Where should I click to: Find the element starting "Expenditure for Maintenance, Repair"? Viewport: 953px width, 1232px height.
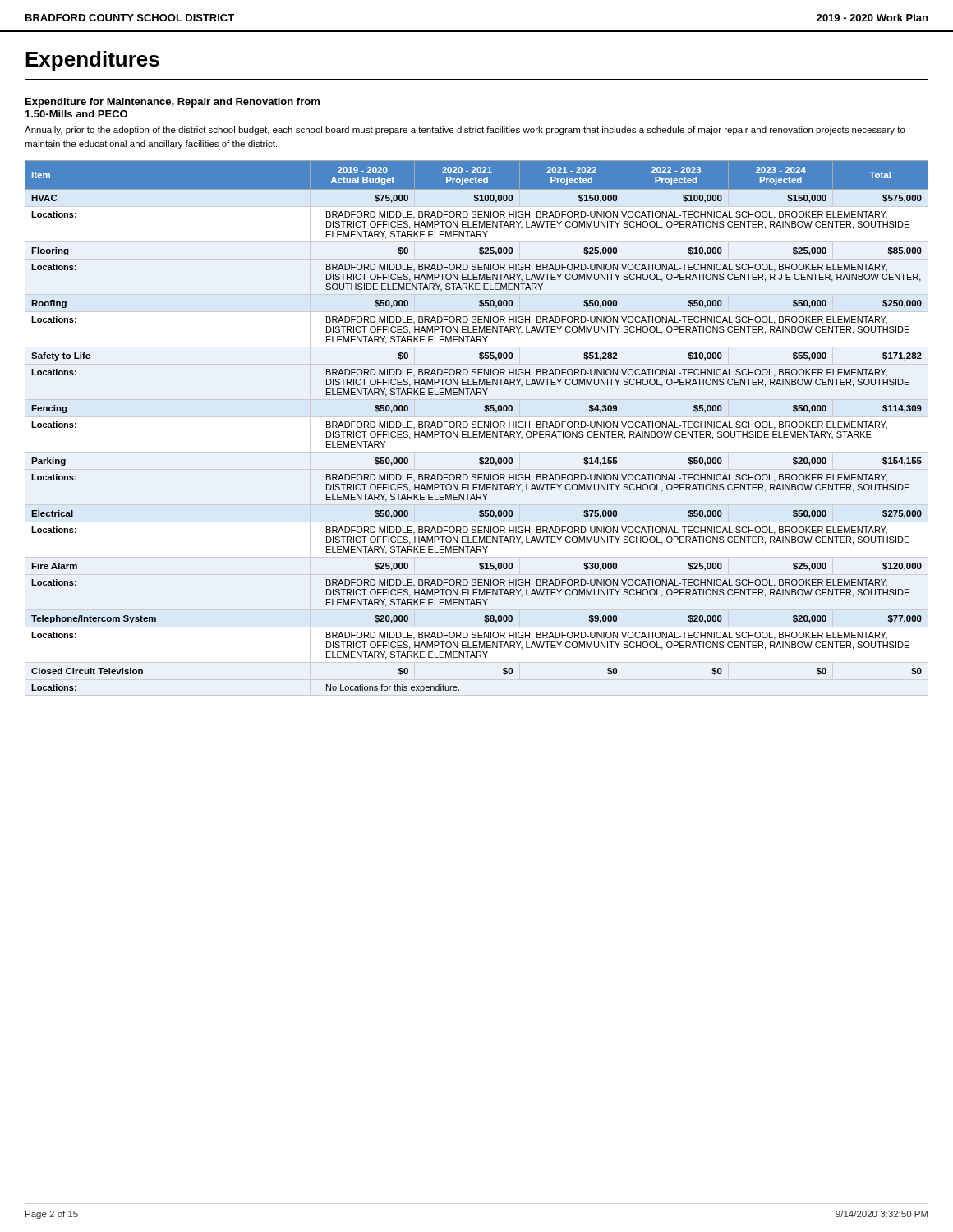[172, 108]
